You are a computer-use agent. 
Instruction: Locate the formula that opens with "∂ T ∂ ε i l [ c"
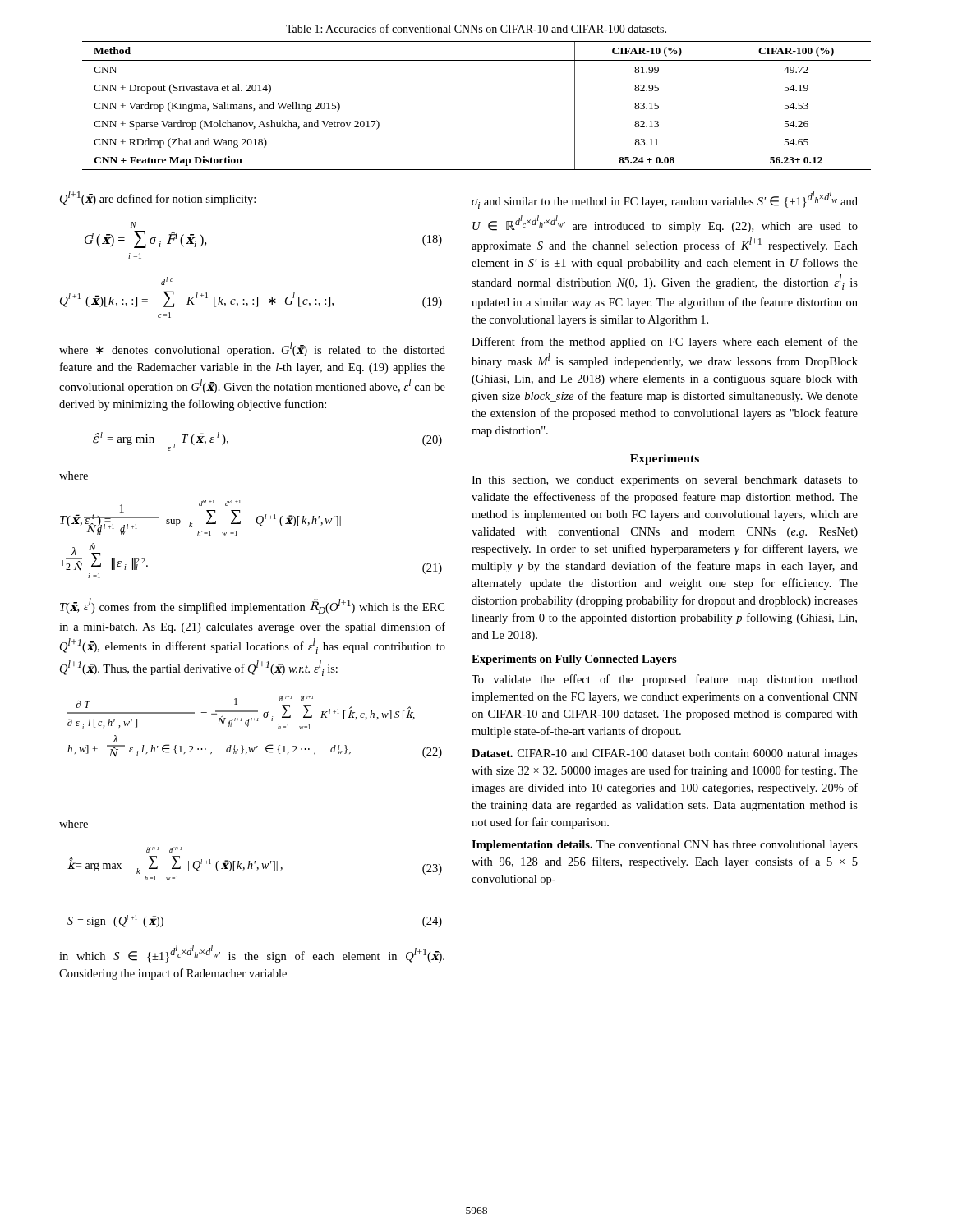tap(252, 748)
